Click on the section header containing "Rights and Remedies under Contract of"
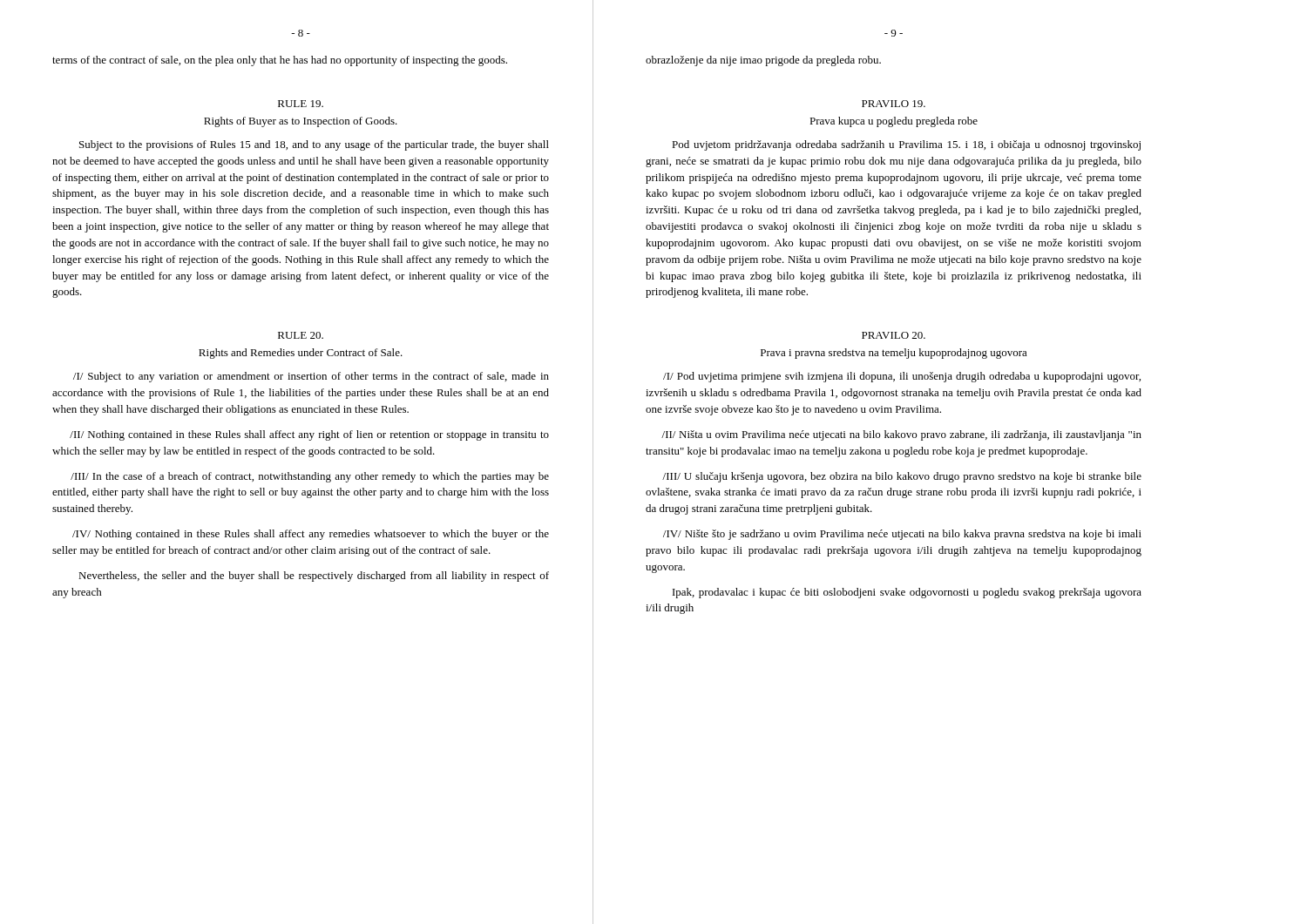The width and height of the screenshot is (1307, 924). (x=301, y=353)
